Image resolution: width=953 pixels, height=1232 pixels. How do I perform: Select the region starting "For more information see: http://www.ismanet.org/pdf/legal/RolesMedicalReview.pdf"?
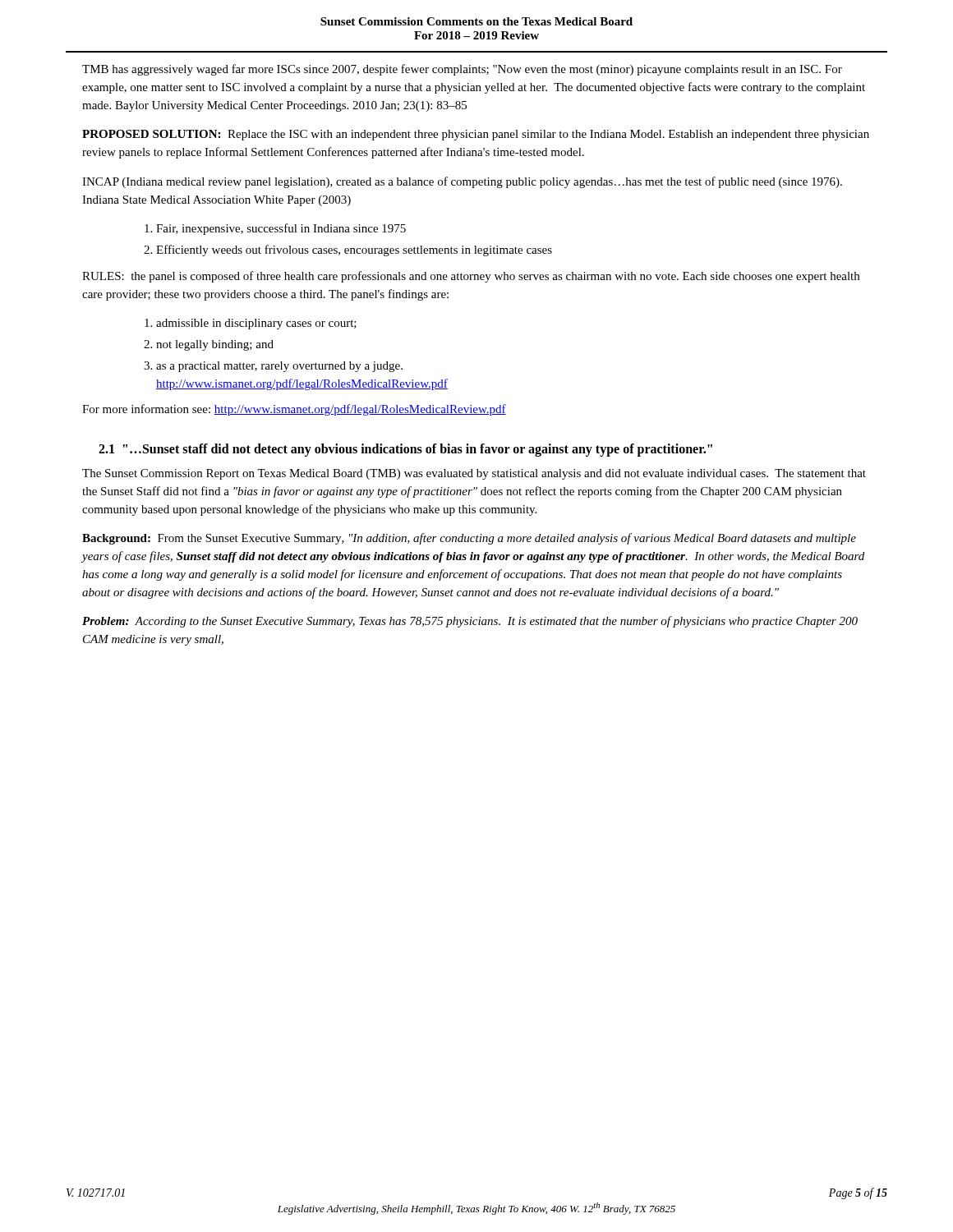click(294, 409)
